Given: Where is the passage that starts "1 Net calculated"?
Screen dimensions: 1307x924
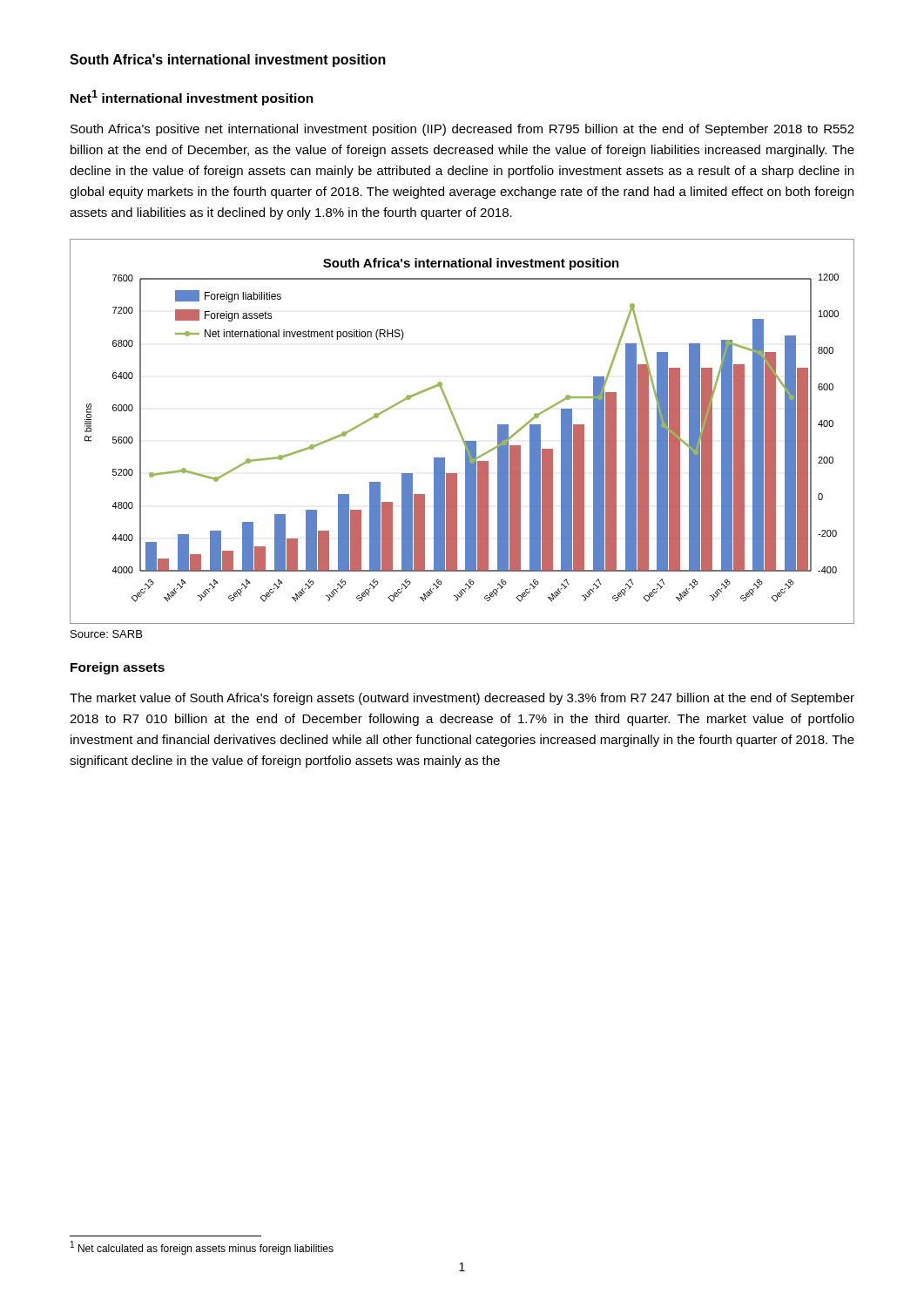Looking at the screenshot, I should click(x=202, y=1247).
